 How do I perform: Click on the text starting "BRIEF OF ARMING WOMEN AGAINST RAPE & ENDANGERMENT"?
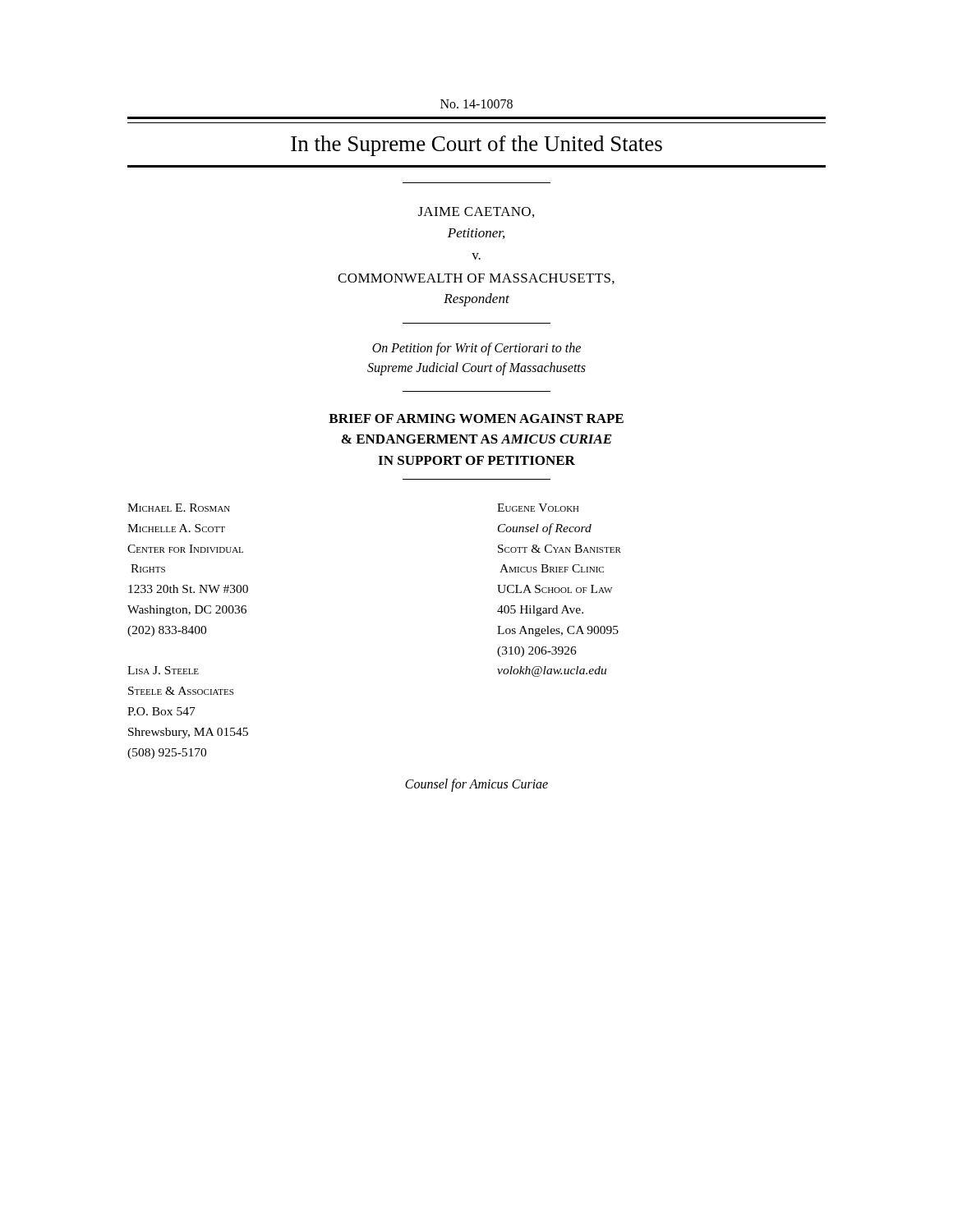point(476,439)
